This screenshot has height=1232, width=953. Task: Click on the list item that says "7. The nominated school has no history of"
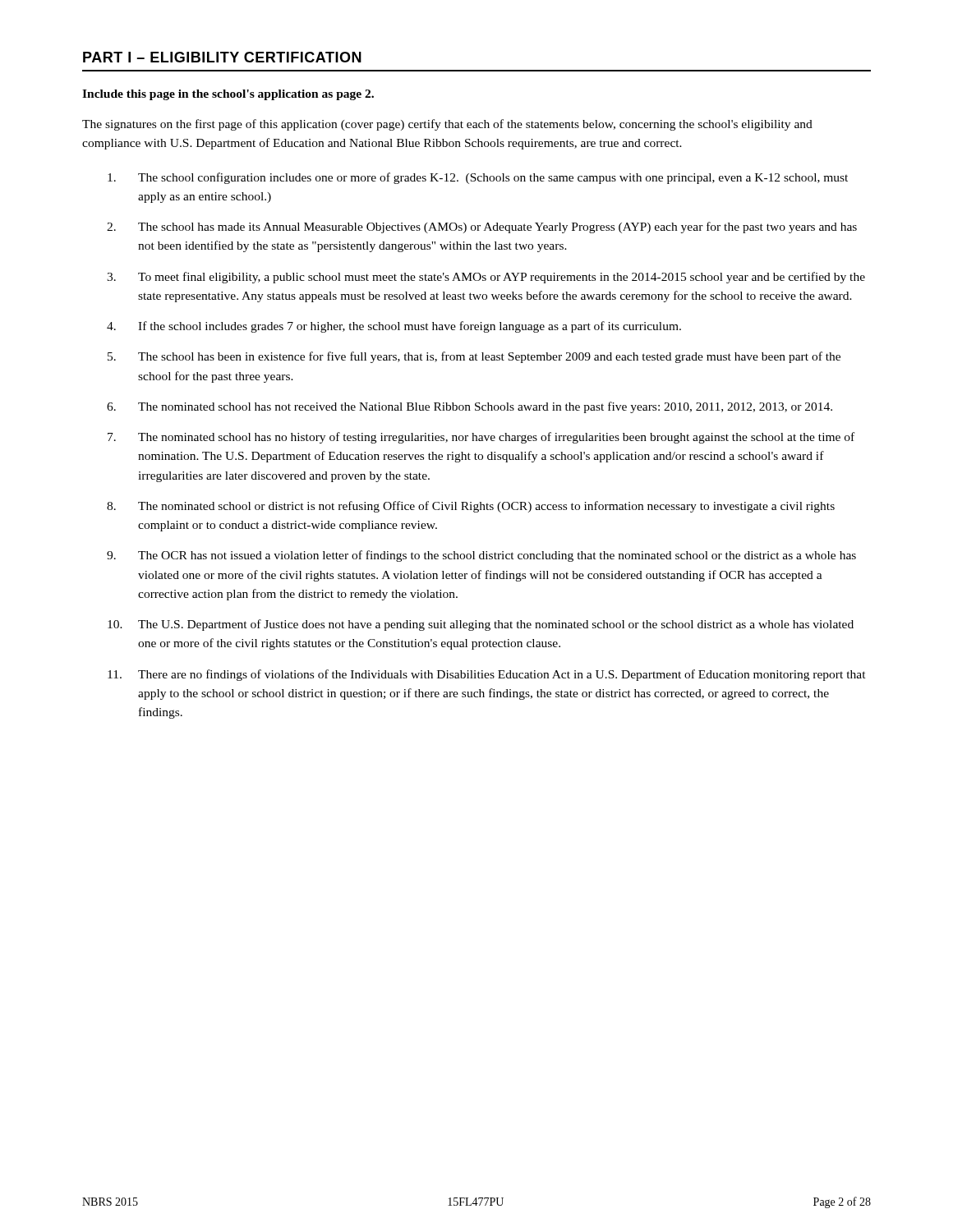(489, 456)
